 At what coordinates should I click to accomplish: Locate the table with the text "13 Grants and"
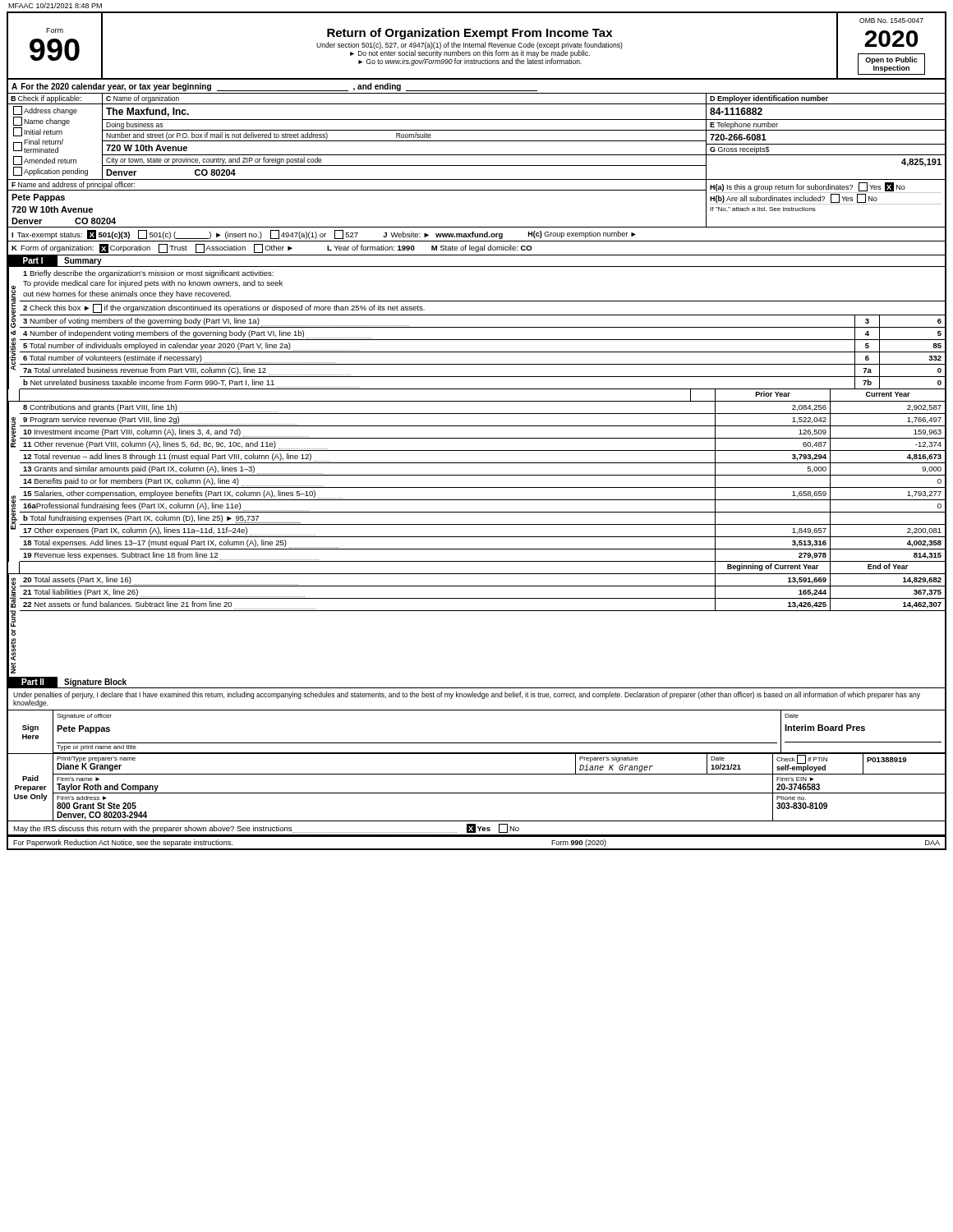(482, 513)
